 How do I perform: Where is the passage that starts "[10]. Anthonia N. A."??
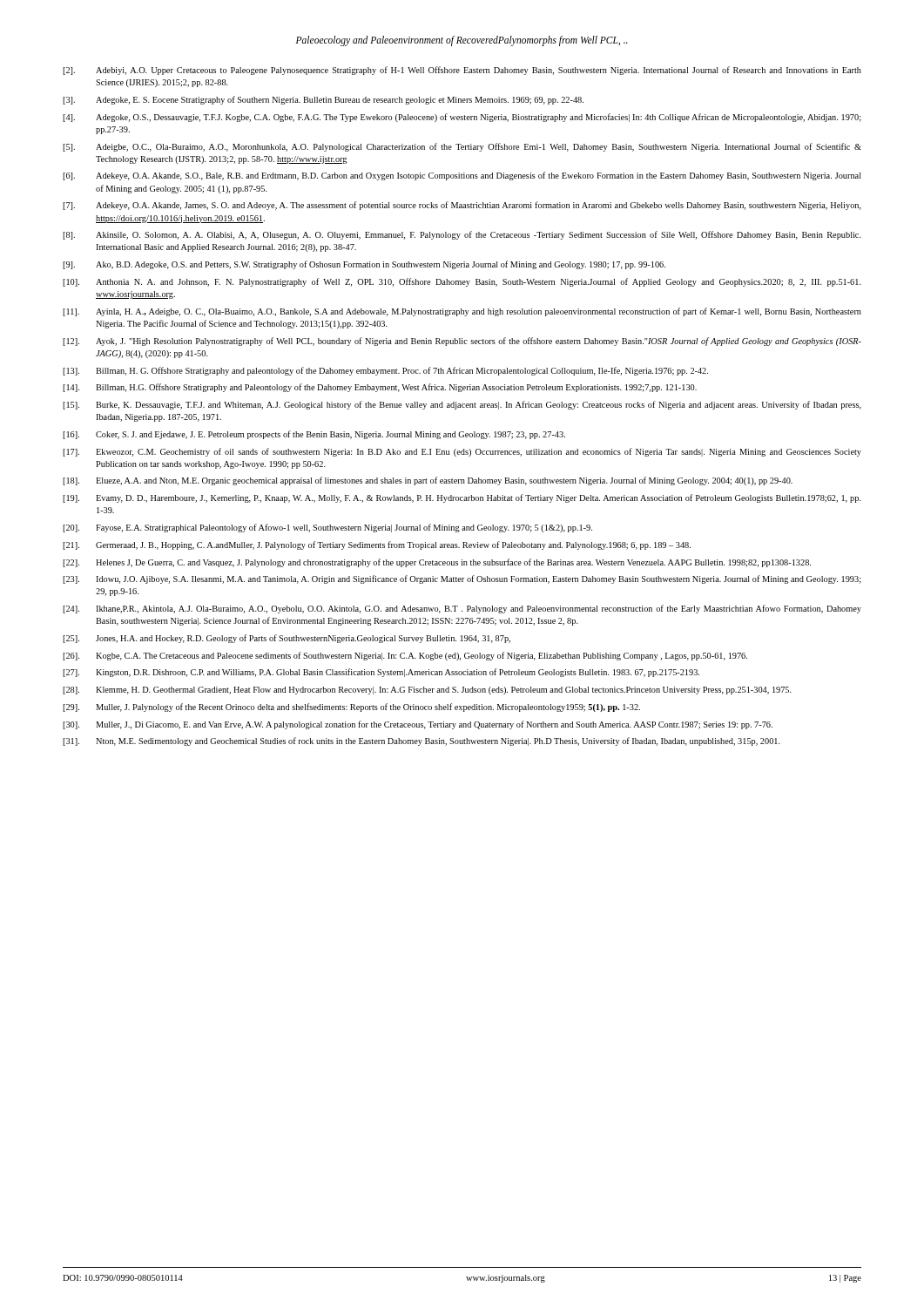(462, 288)
